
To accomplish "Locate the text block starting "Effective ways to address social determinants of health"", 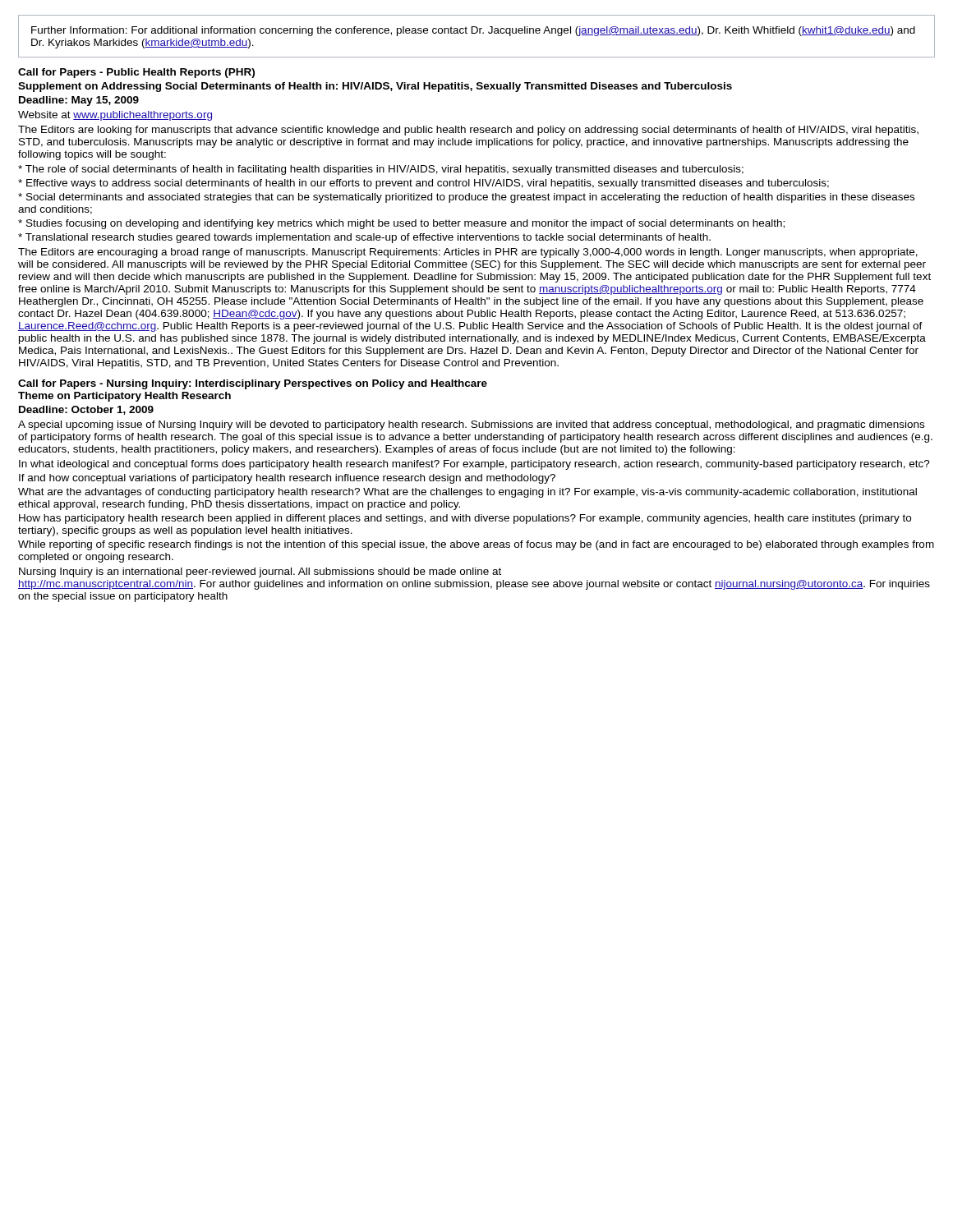I will click(x=424, y=183).
